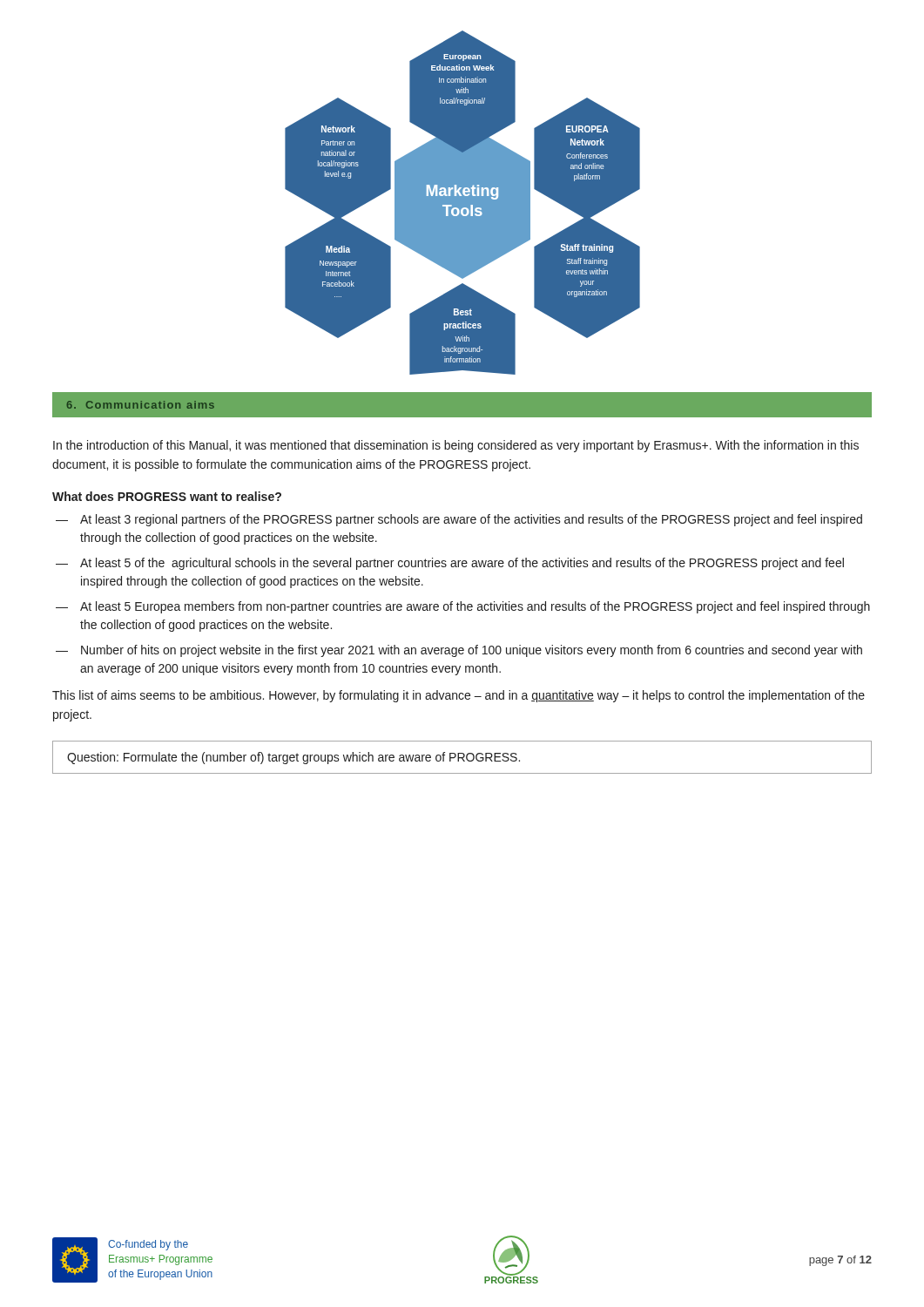Find the list item that says "— At least 5 Europea members from"
This screenshot has height=1307, width=924.
464,616
